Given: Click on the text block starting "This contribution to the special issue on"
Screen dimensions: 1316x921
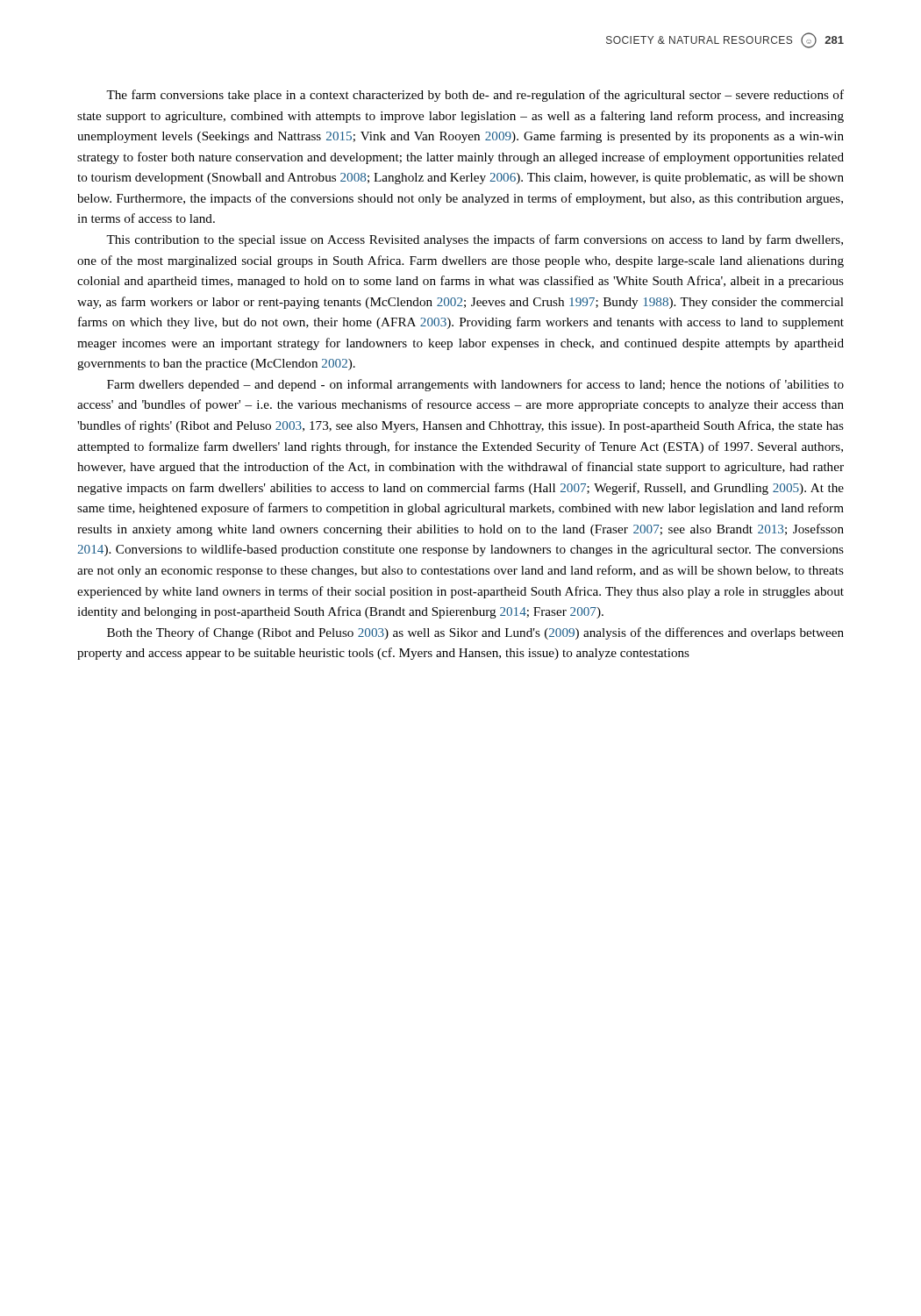Looking at the screenshot, I should [x=460, y=301].
